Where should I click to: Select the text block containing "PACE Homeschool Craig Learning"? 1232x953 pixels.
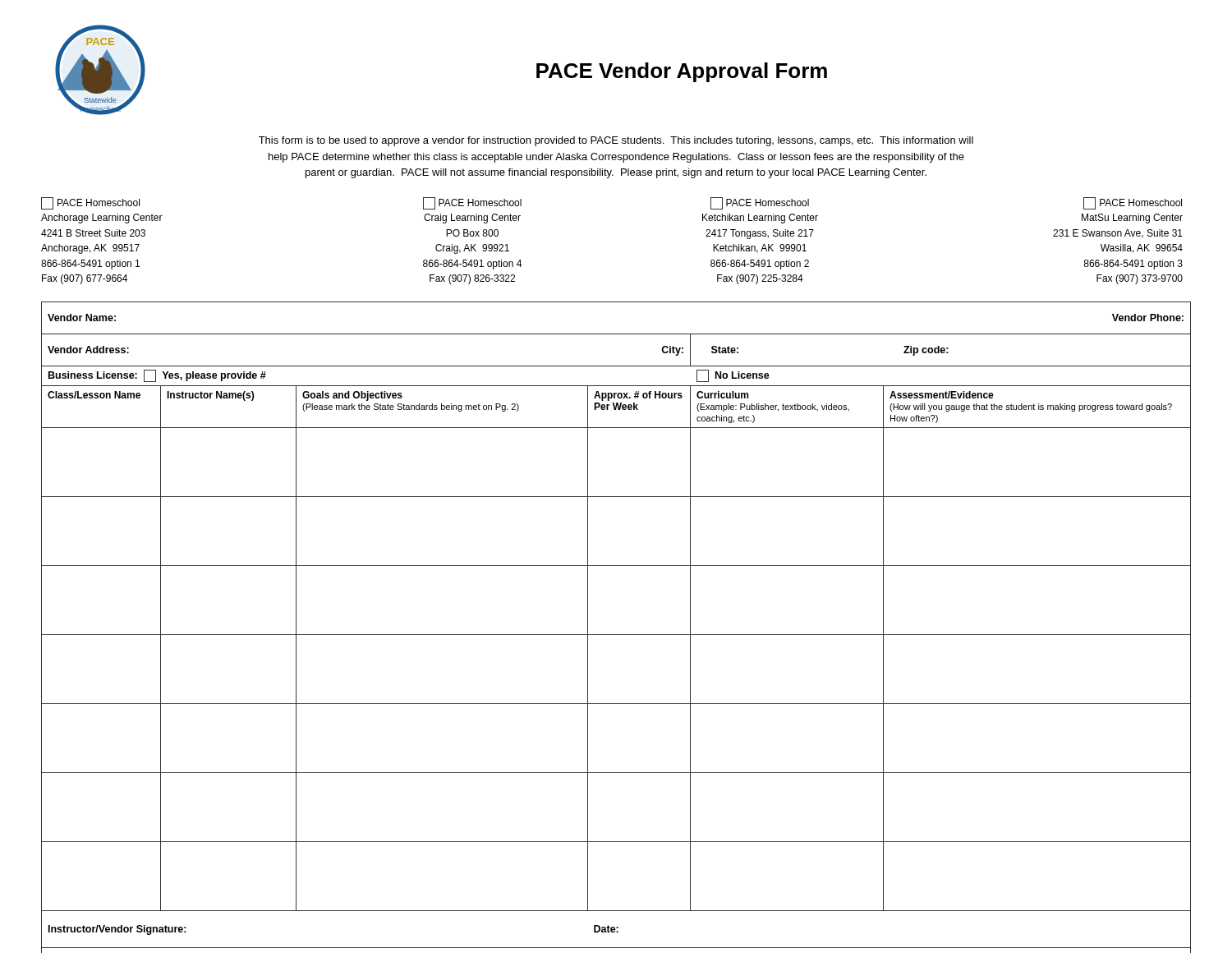[x=472, y=241]
